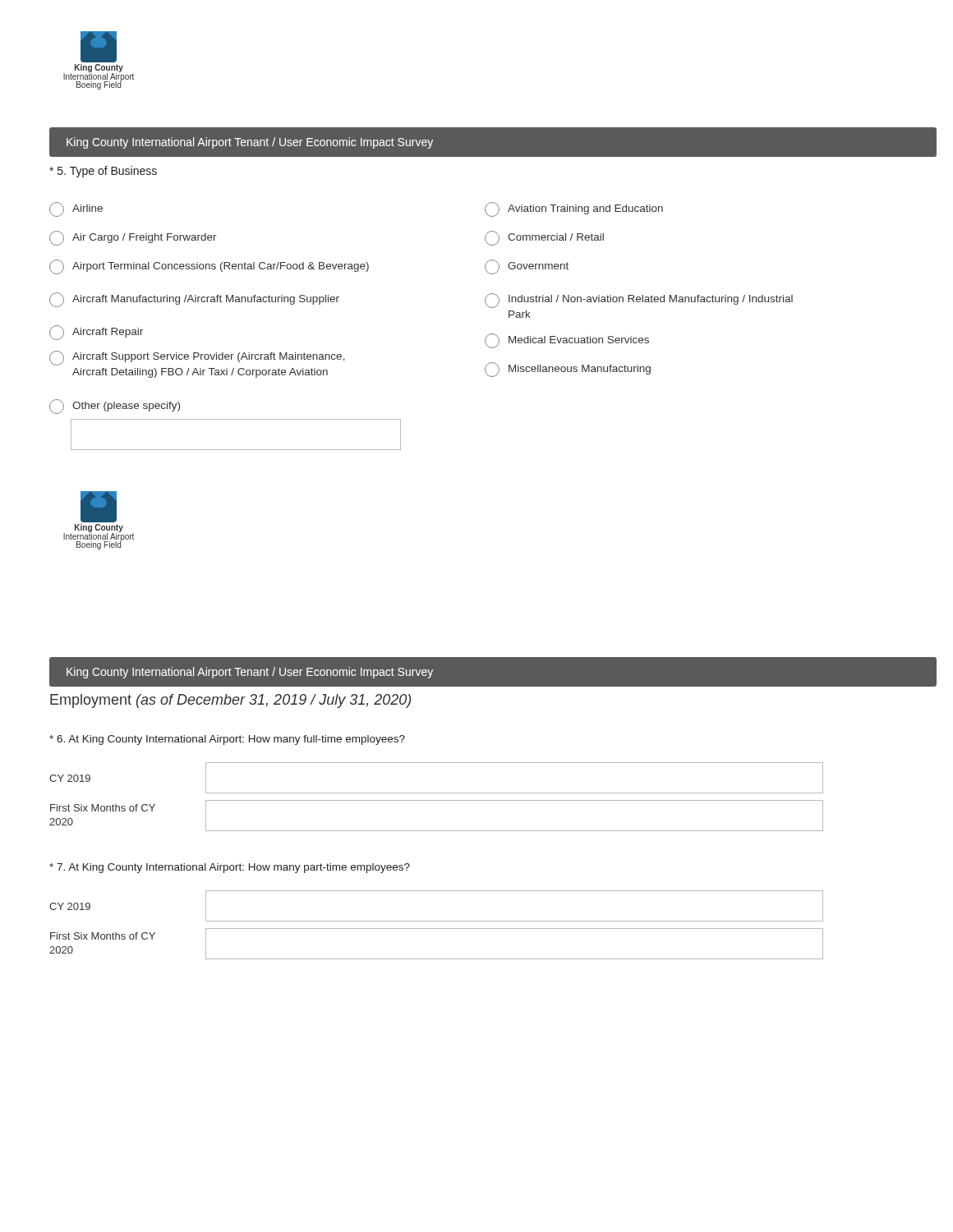
Task: Point to the section header beginning "* 5. Type"
Action: point(103,171)
